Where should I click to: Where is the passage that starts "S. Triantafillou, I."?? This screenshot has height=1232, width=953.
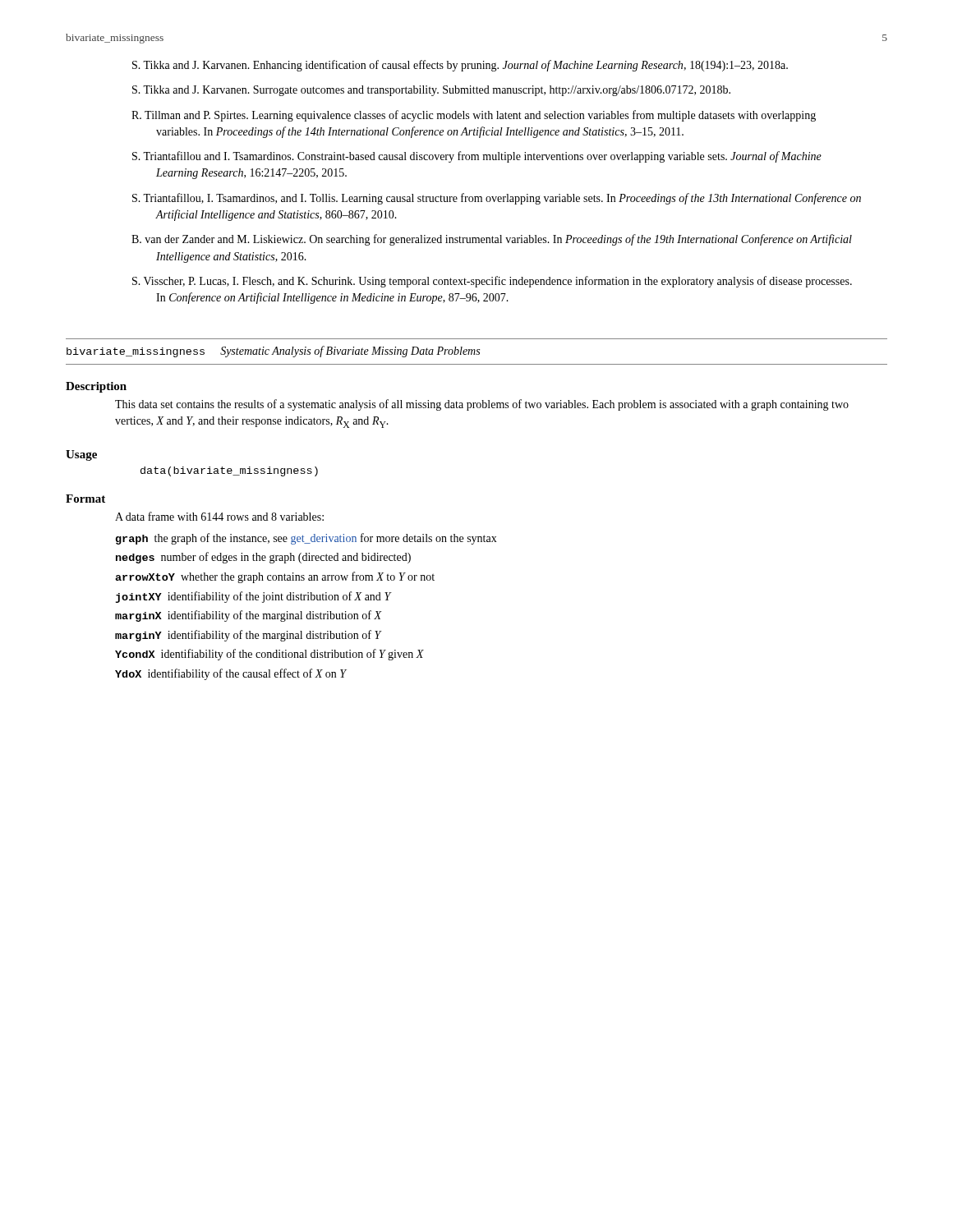[509, 207]
